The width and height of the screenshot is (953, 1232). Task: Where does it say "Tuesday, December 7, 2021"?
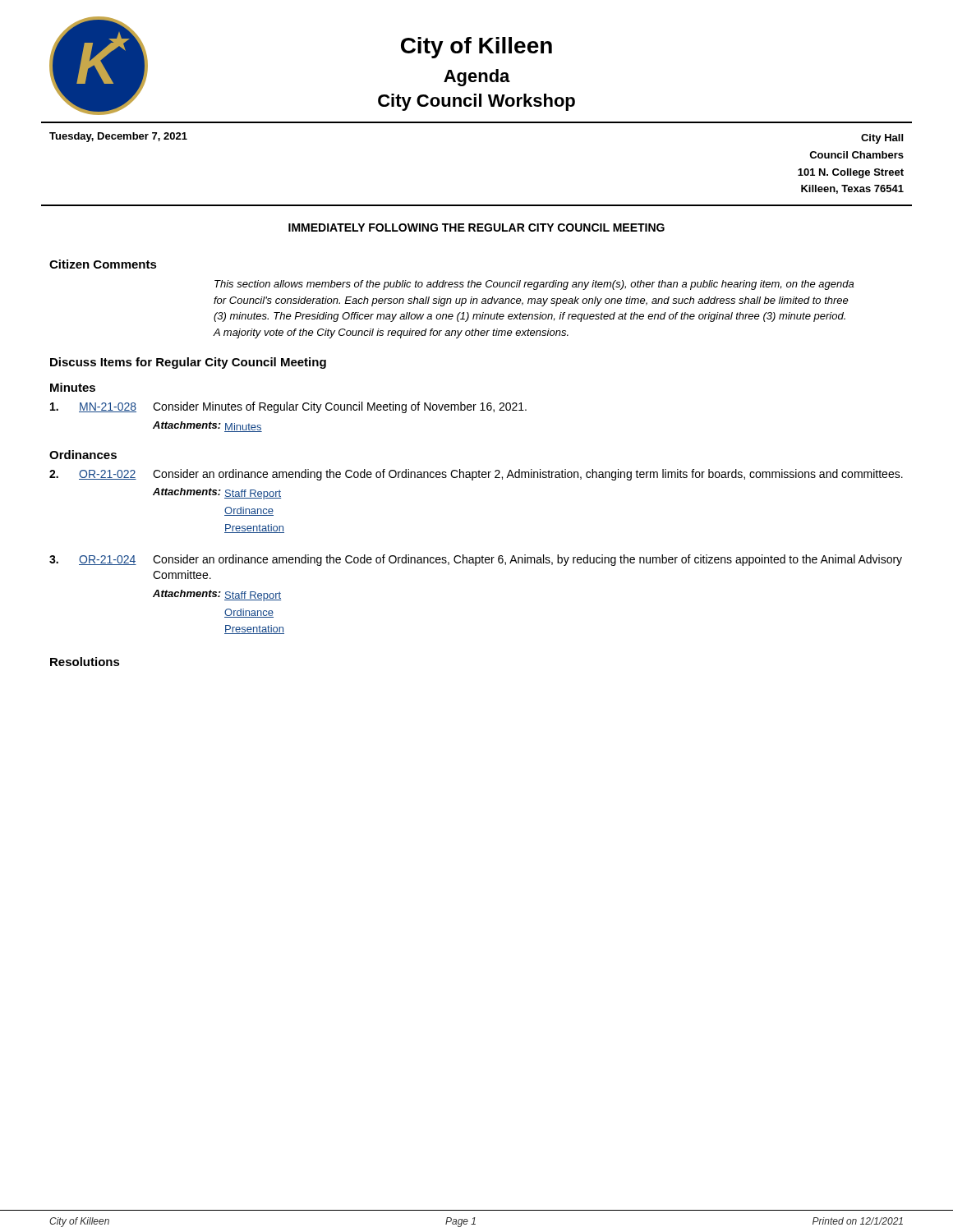118,136
